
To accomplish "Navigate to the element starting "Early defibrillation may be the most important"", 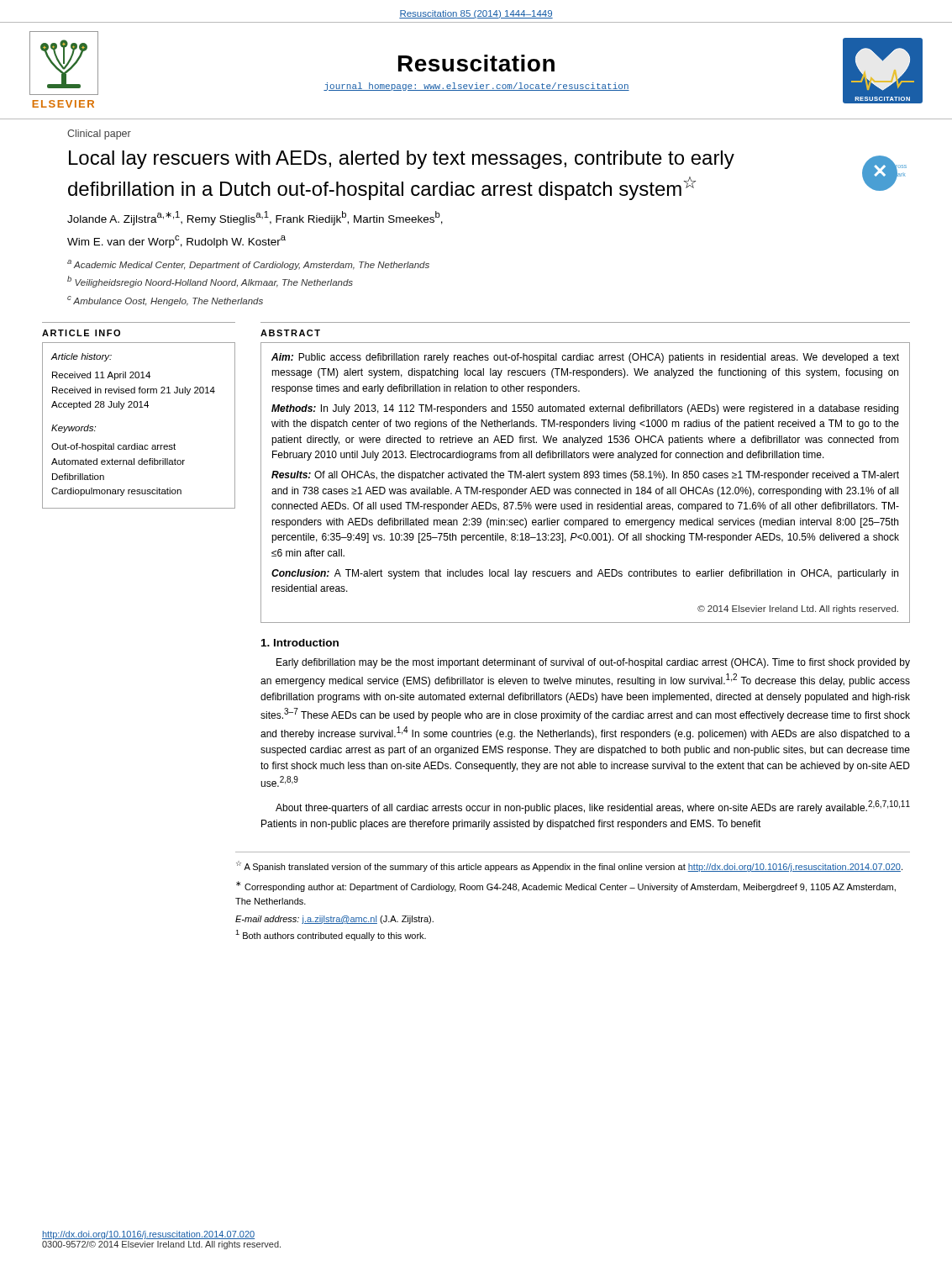I will coord(585,744).
